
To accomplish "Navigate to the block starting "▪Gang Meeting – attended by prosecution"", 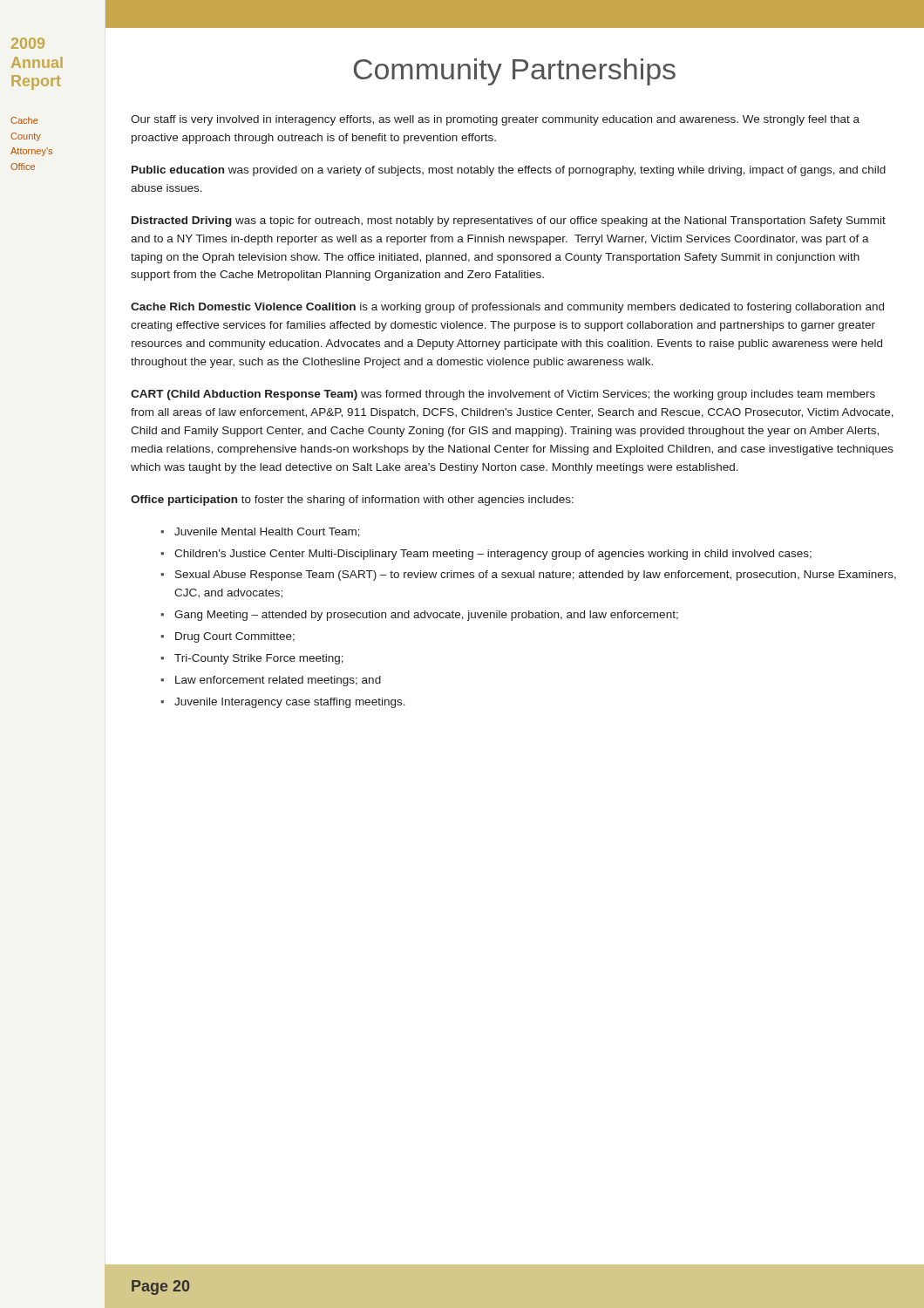I will [x=420, y=615].
